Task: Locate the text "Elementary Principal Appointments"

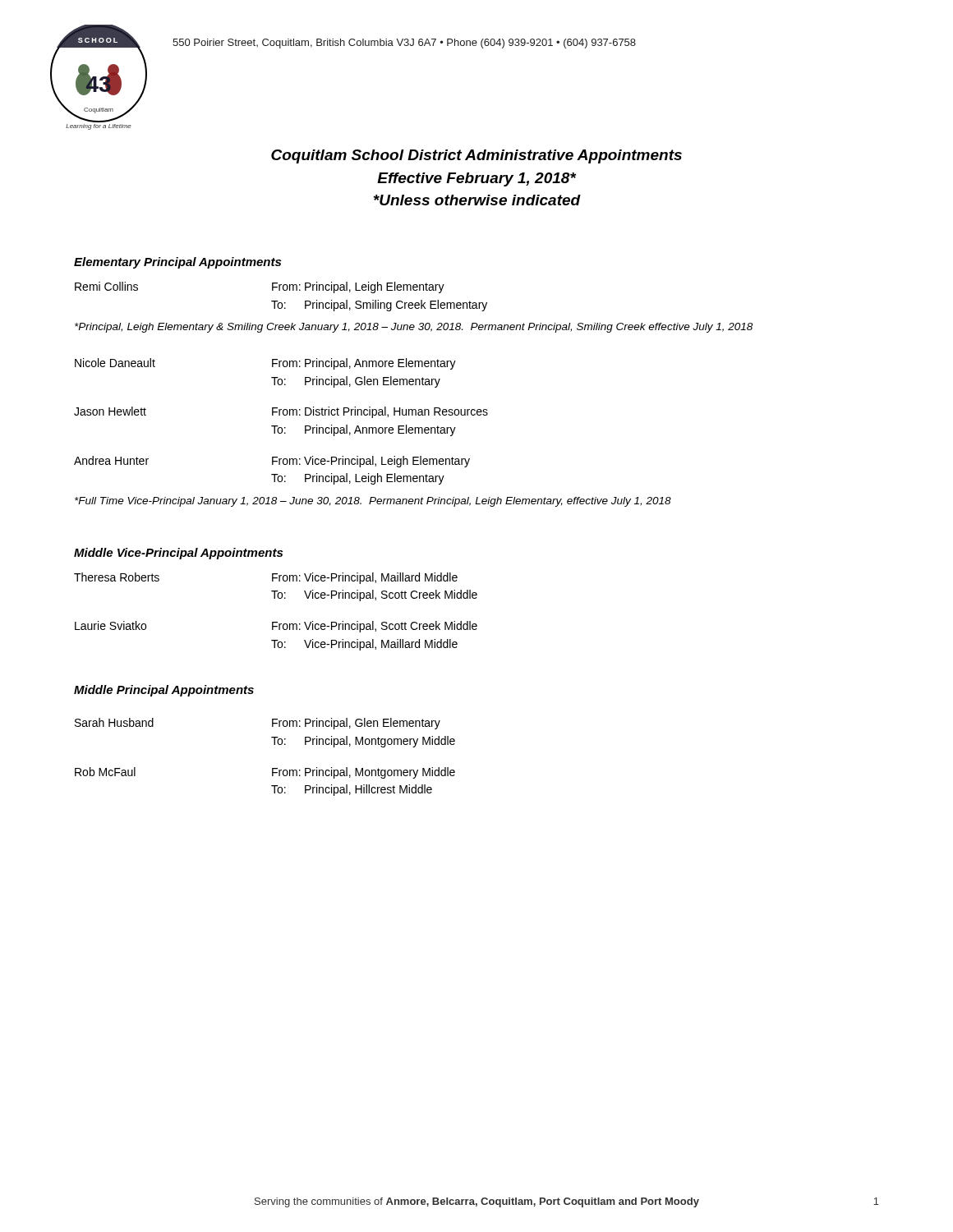Action: click(178, 262)
